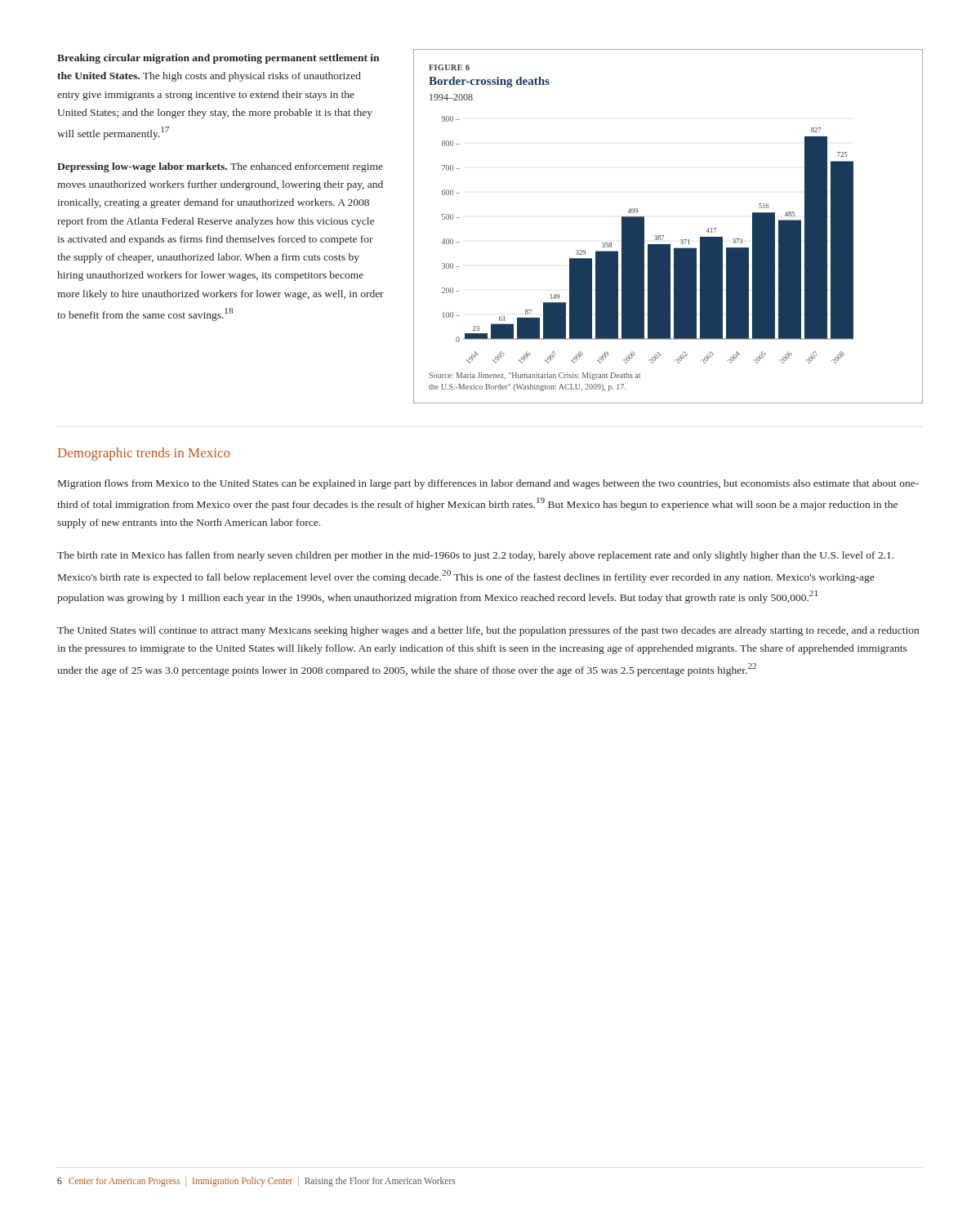Viewport: 980px width, 1225px height.
Task: Where is the passage that starts "Depressing low-wage labor markets. The enhanced enforcement"?
Action: click(x=220, y=240)
